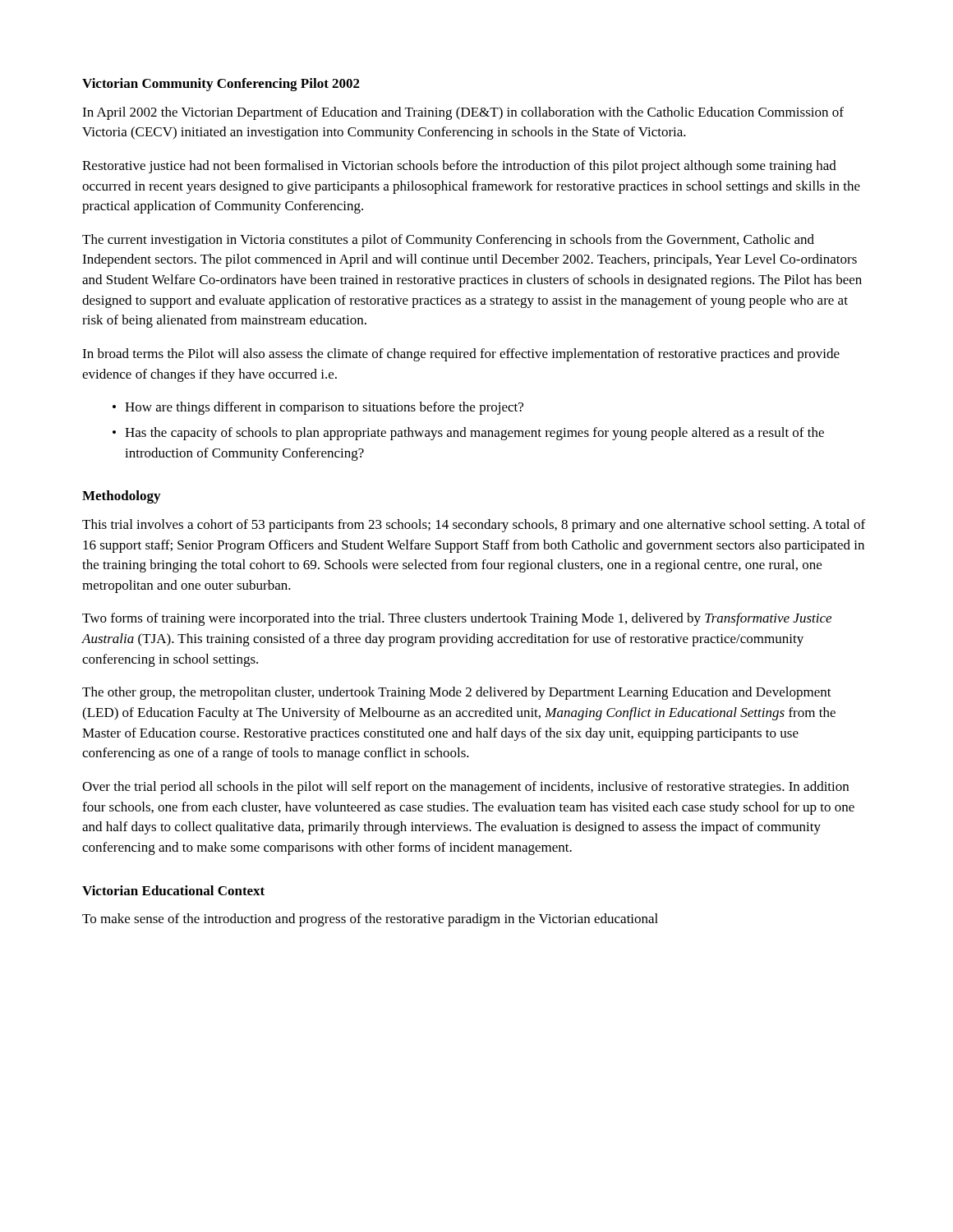Navigate to the text block starting "• Has the capacity"

click(x=491, y=443)
